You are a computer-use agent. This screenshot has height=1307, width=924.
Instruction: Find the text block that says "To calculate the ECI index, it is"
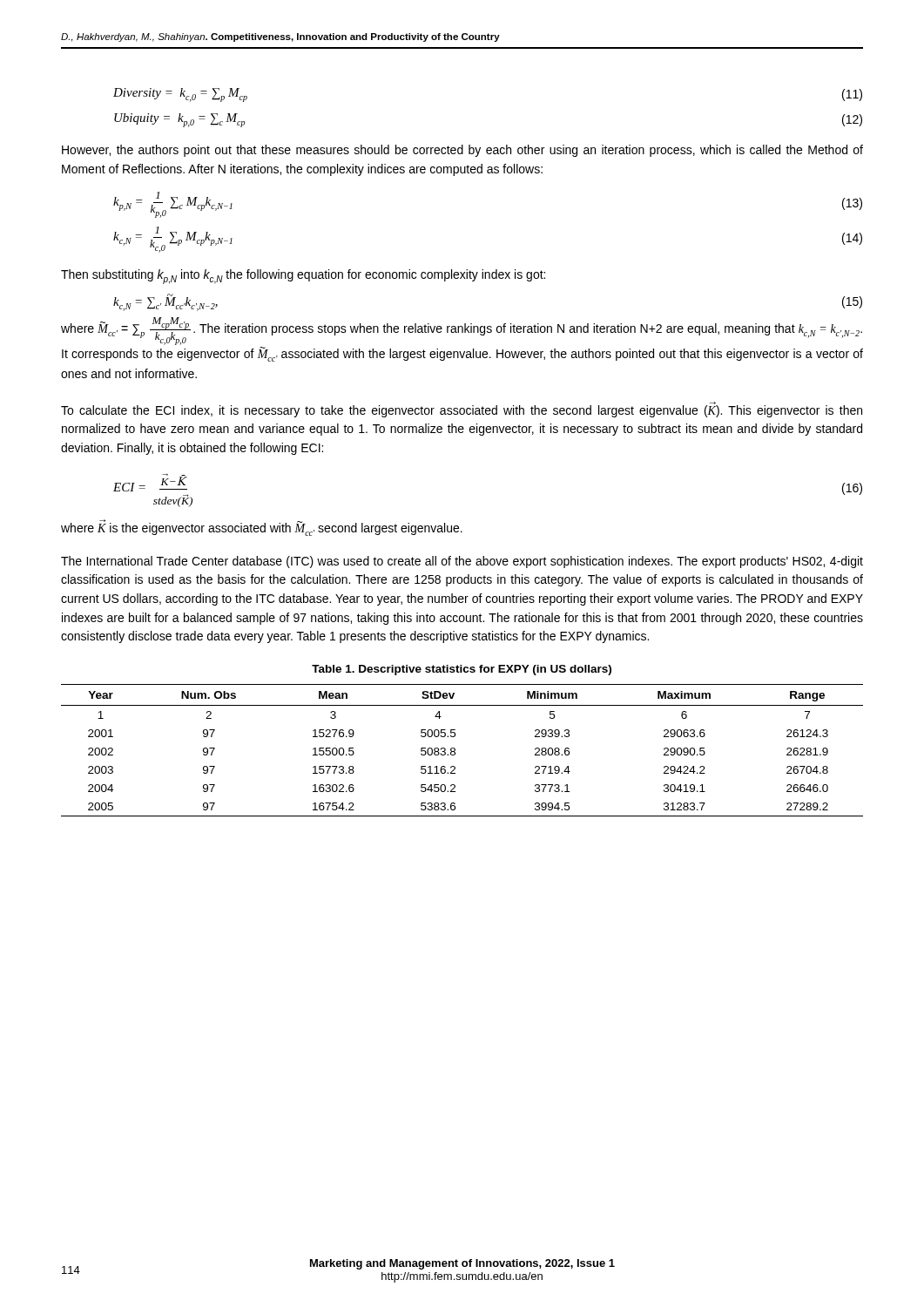(462, 425)
